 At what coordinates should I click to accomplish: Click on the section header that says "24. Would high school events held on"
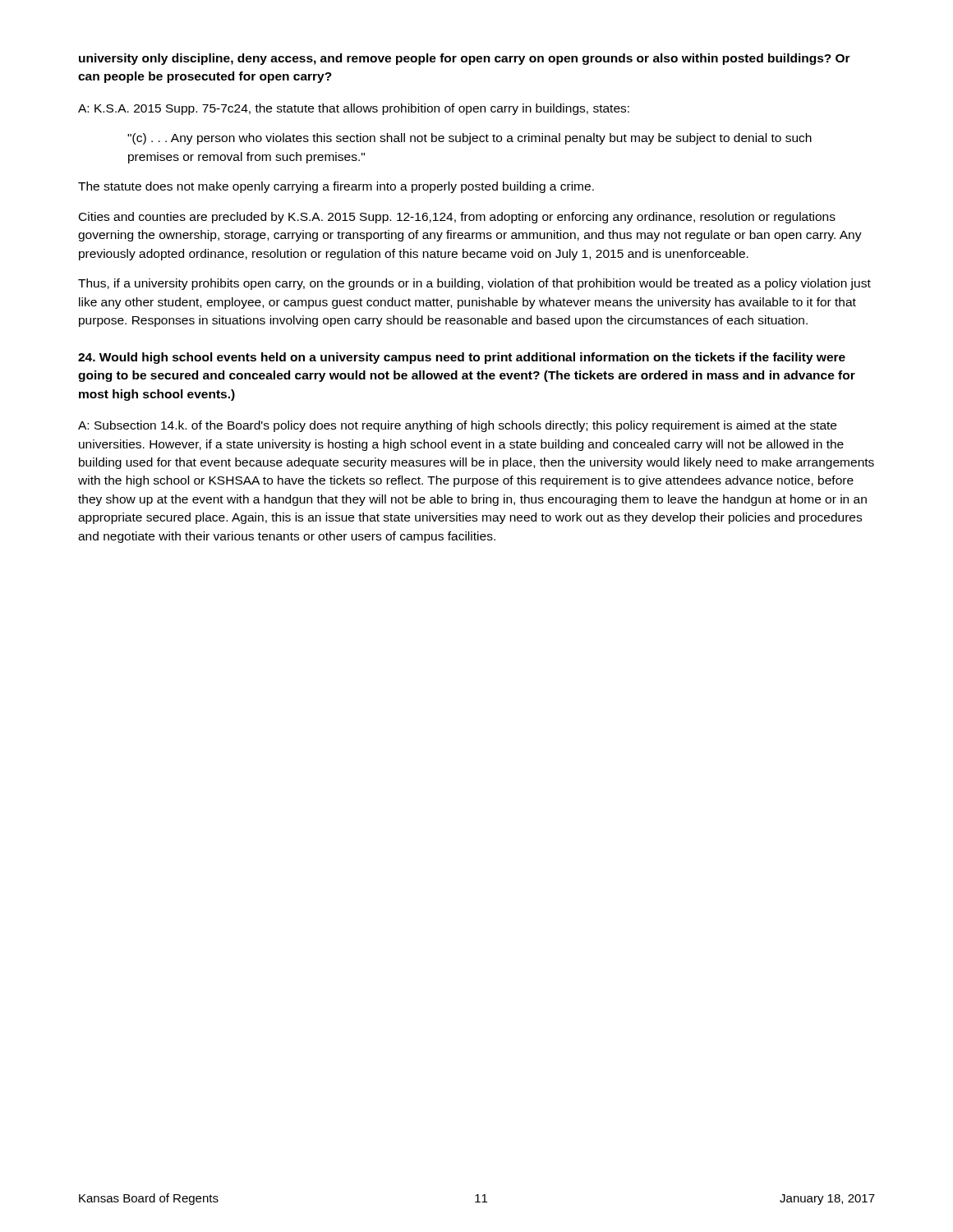[476, 376]
